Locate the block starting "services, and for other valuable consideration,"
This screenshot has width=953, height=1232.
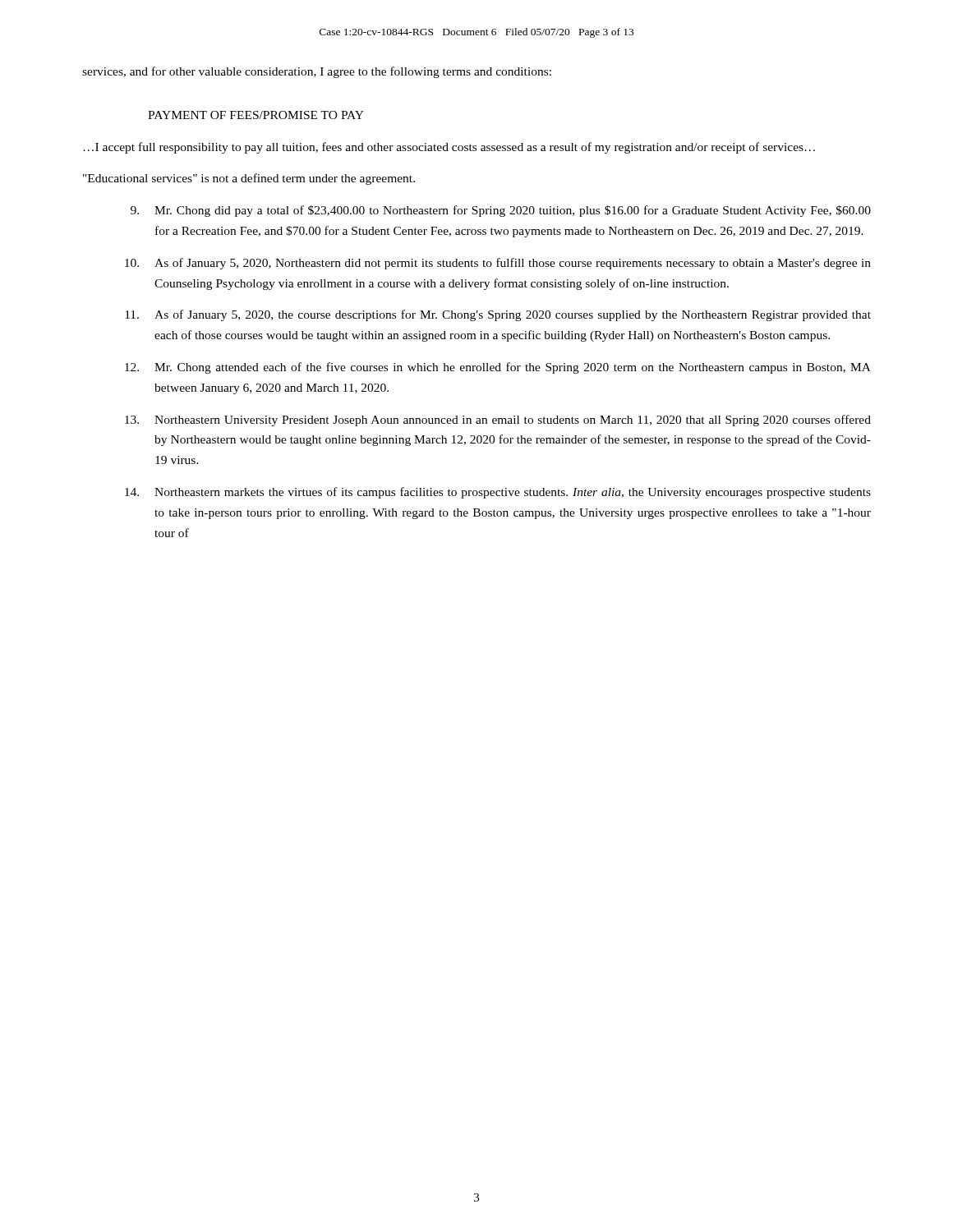[317, 71]
